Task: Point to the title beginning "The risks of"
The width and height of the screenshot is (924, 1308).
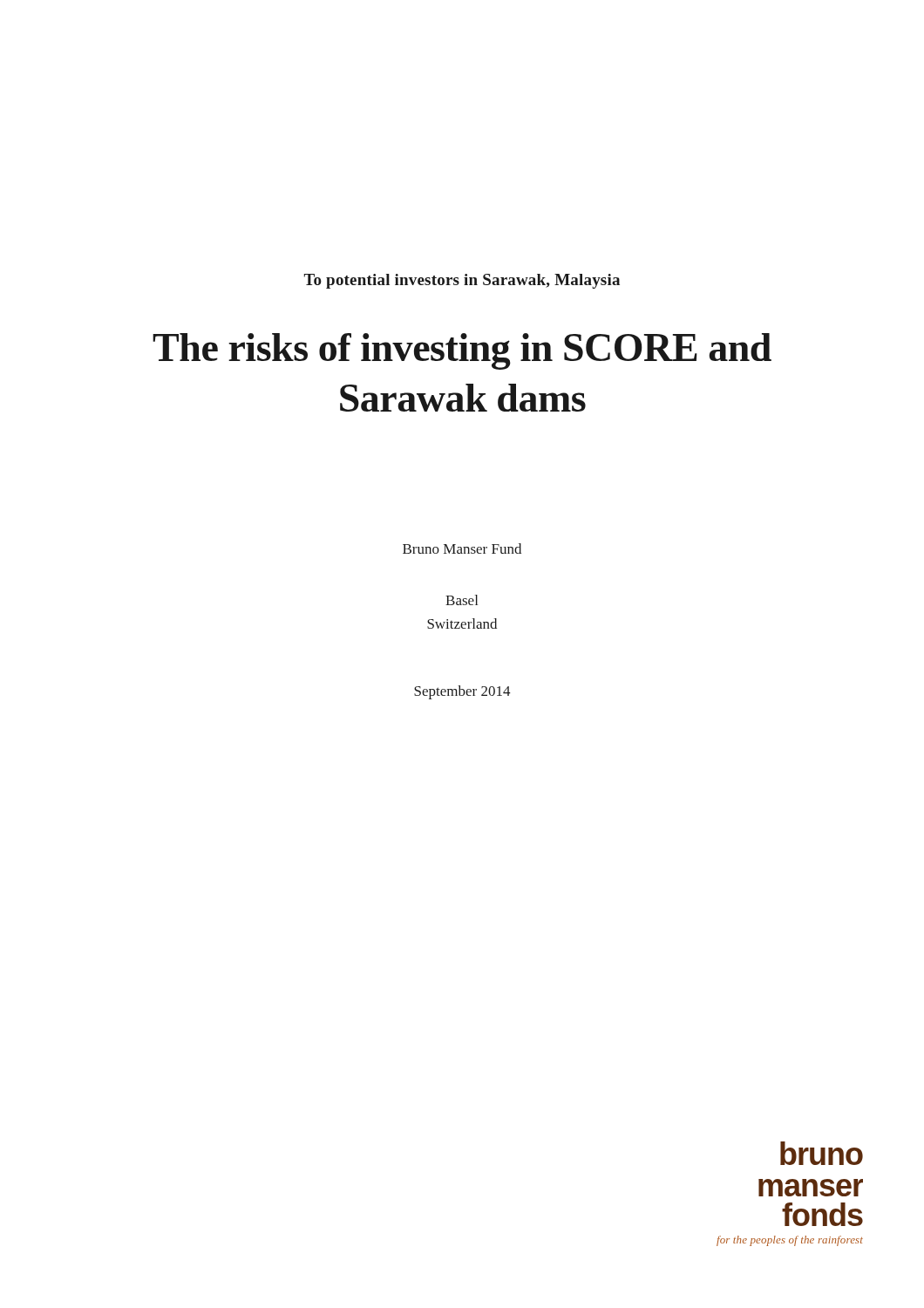Action: 462,373
